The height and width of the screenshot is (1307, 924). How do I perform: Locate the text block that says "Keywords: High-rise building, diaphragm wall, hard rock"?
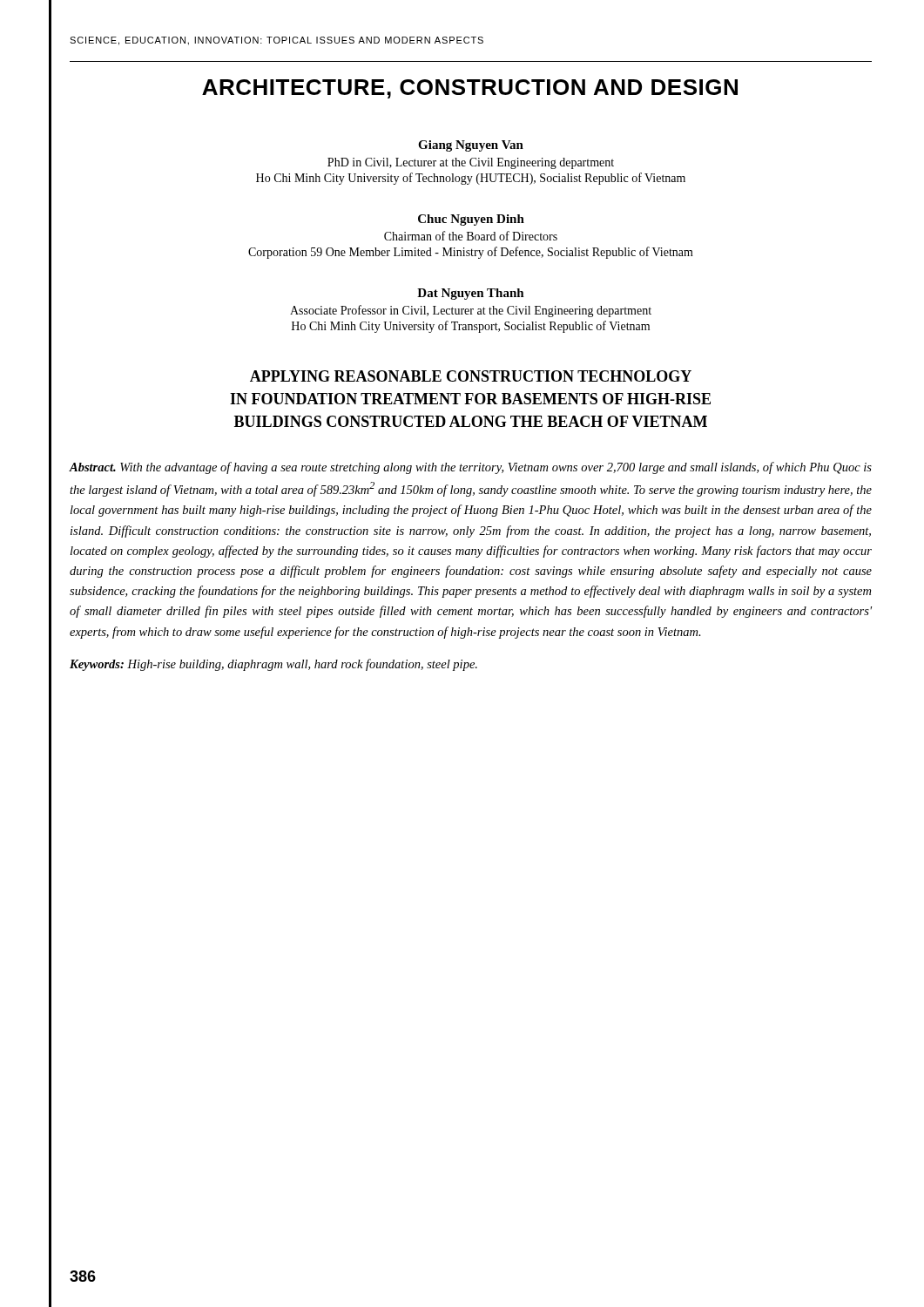tap(471, 665)
